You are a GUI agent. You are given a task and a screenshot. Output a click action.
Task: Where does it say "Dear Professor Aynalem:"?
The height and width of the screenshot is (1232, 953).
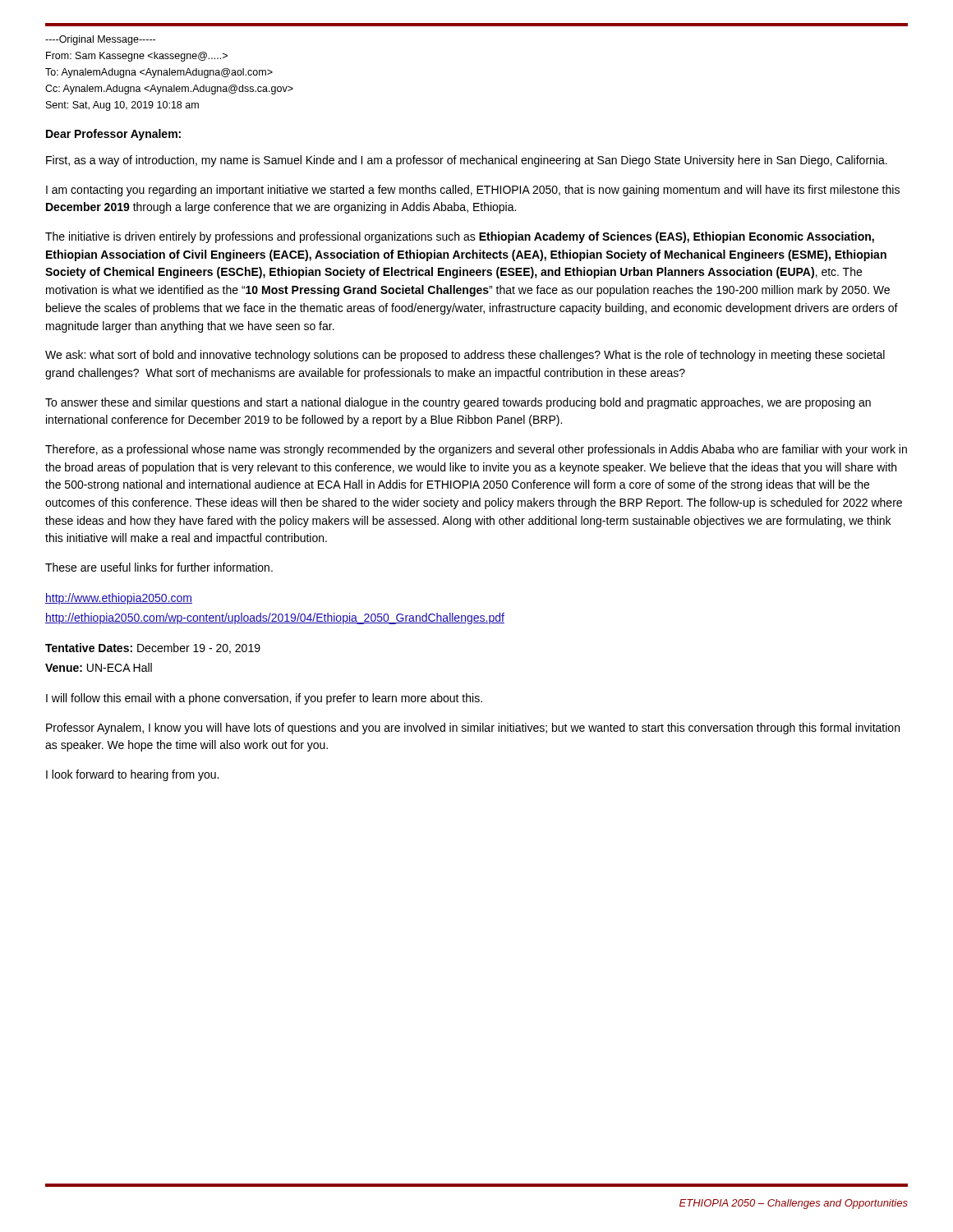(113, 134)
